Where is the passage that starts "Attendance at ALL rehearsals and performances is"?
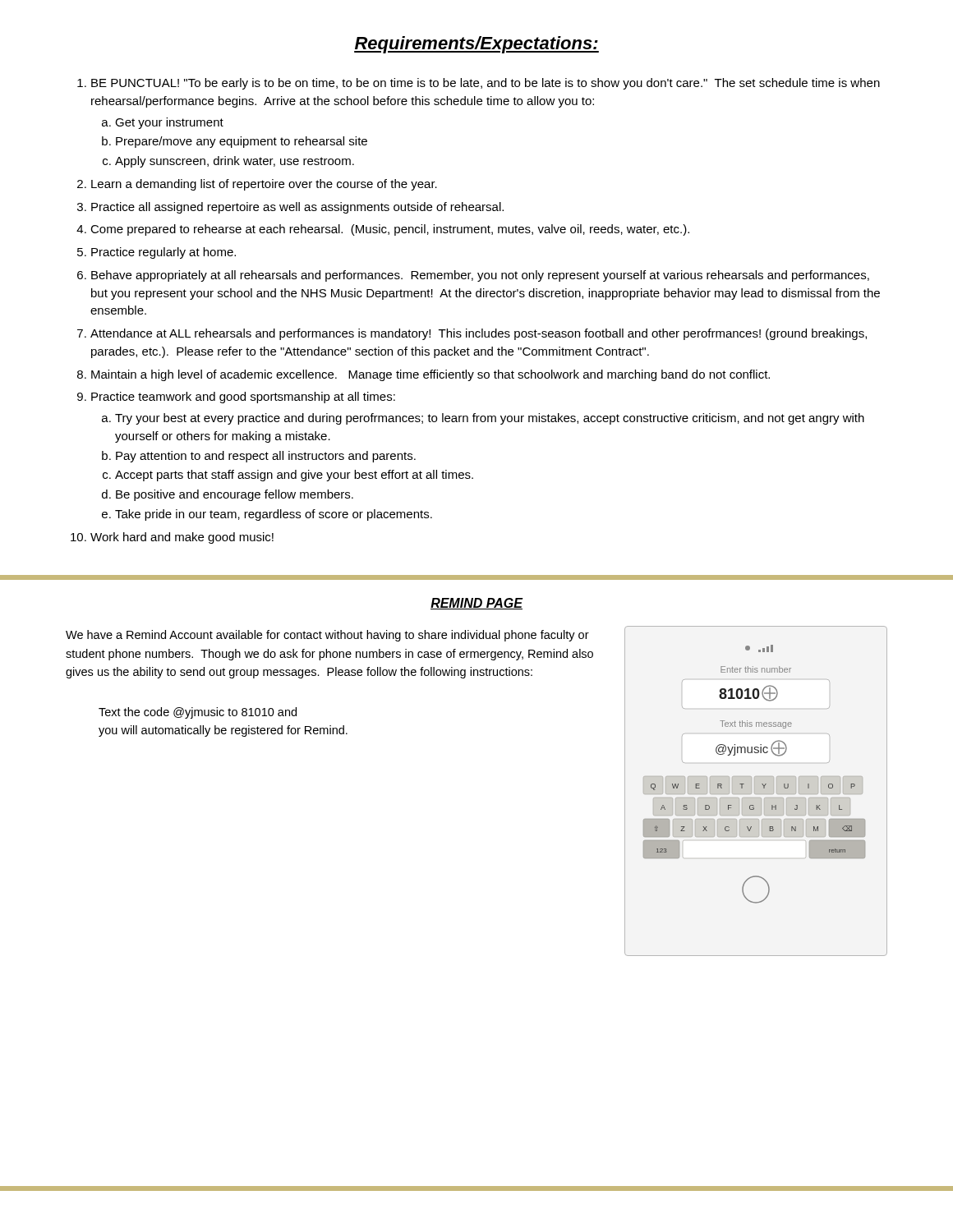Screen dimensions: 1232x953 (x=479, y=342)
